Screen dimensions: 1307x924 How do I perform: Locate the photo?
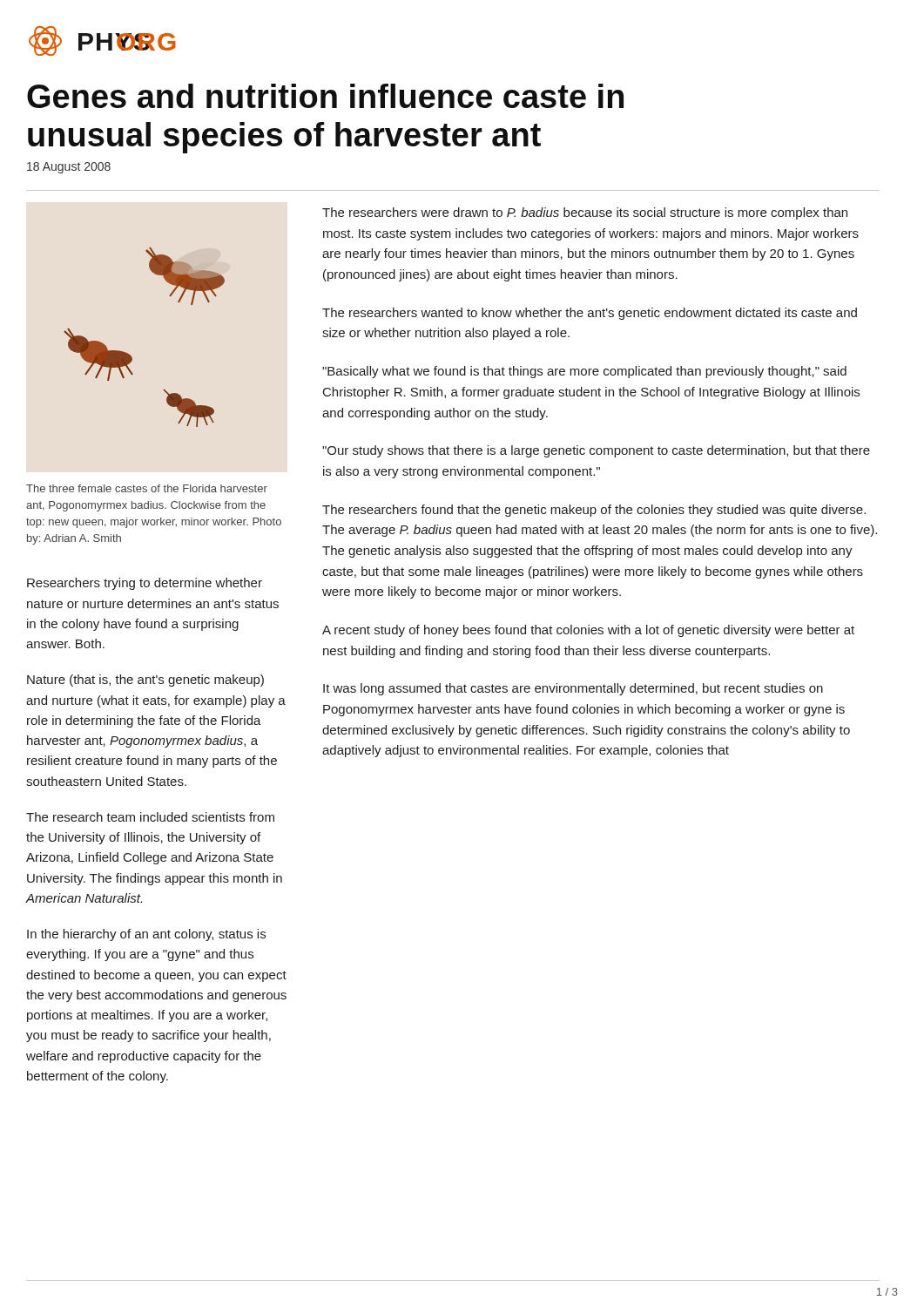[x=157, y=337]
